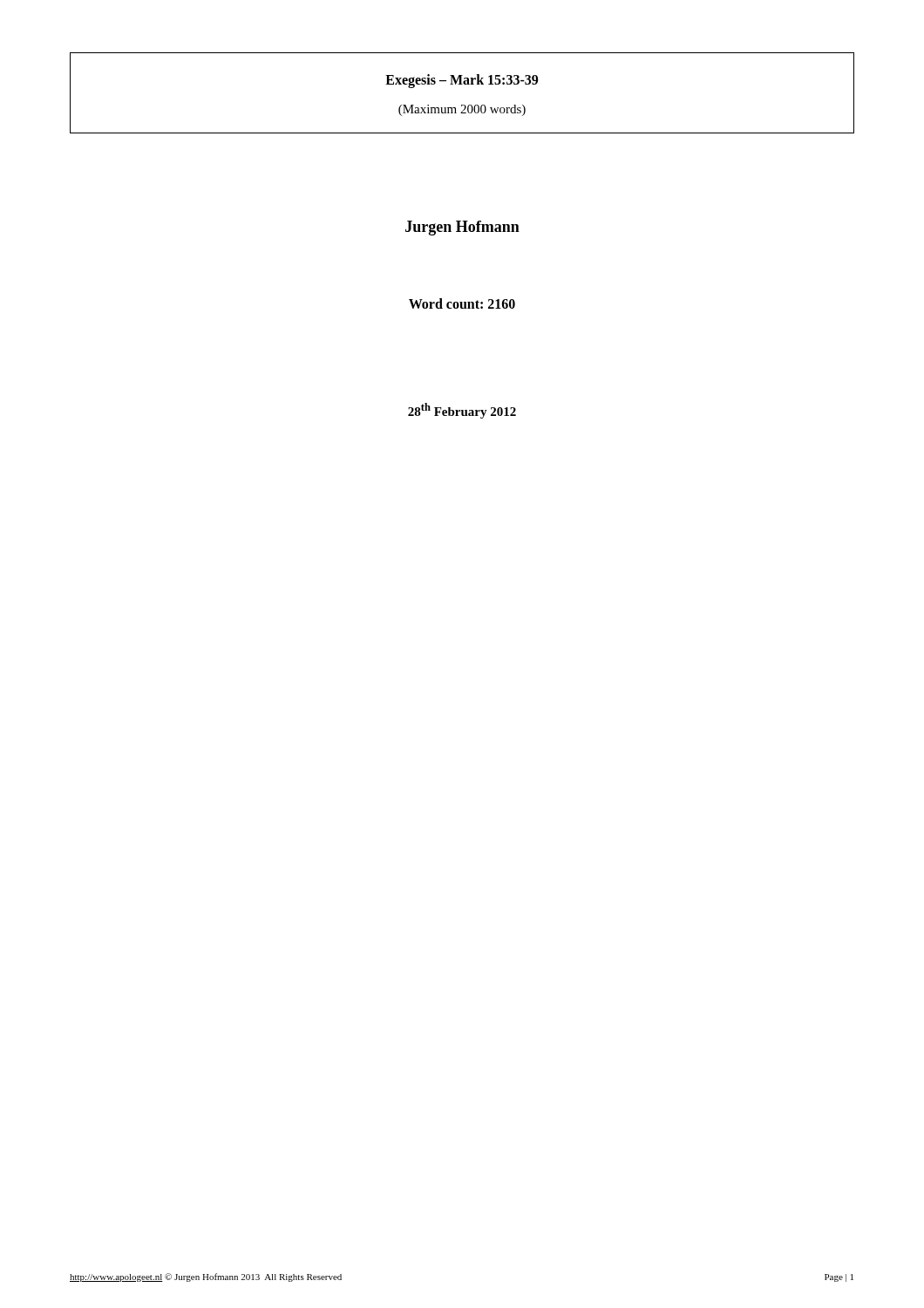Point to the title beginning "Exegesis – Mark"
Viewport: 924px width, 1308px height.
click(x=462, y=95)
